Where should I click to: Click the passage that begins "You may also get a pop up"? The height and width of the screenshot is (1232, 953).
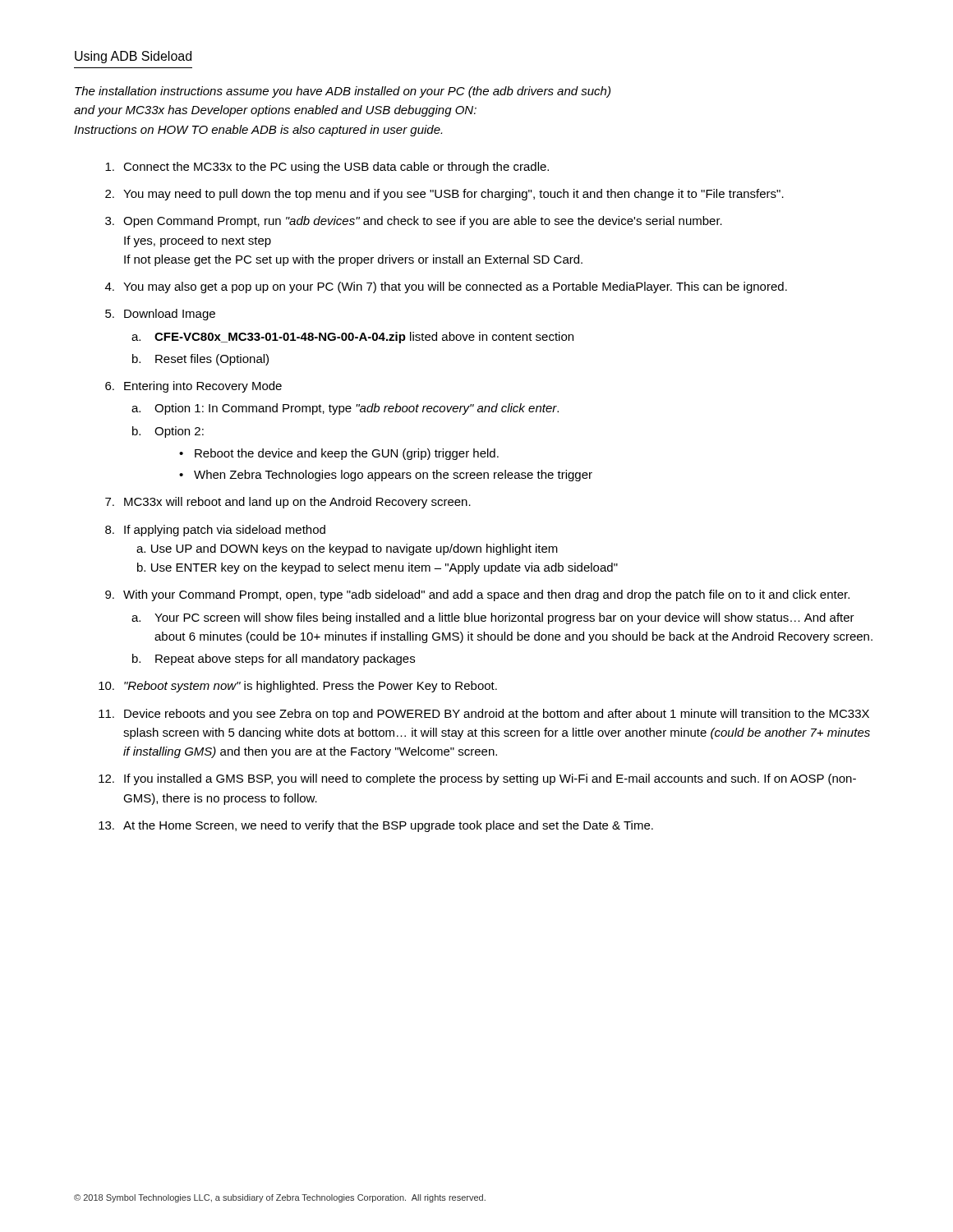point(455,286)
